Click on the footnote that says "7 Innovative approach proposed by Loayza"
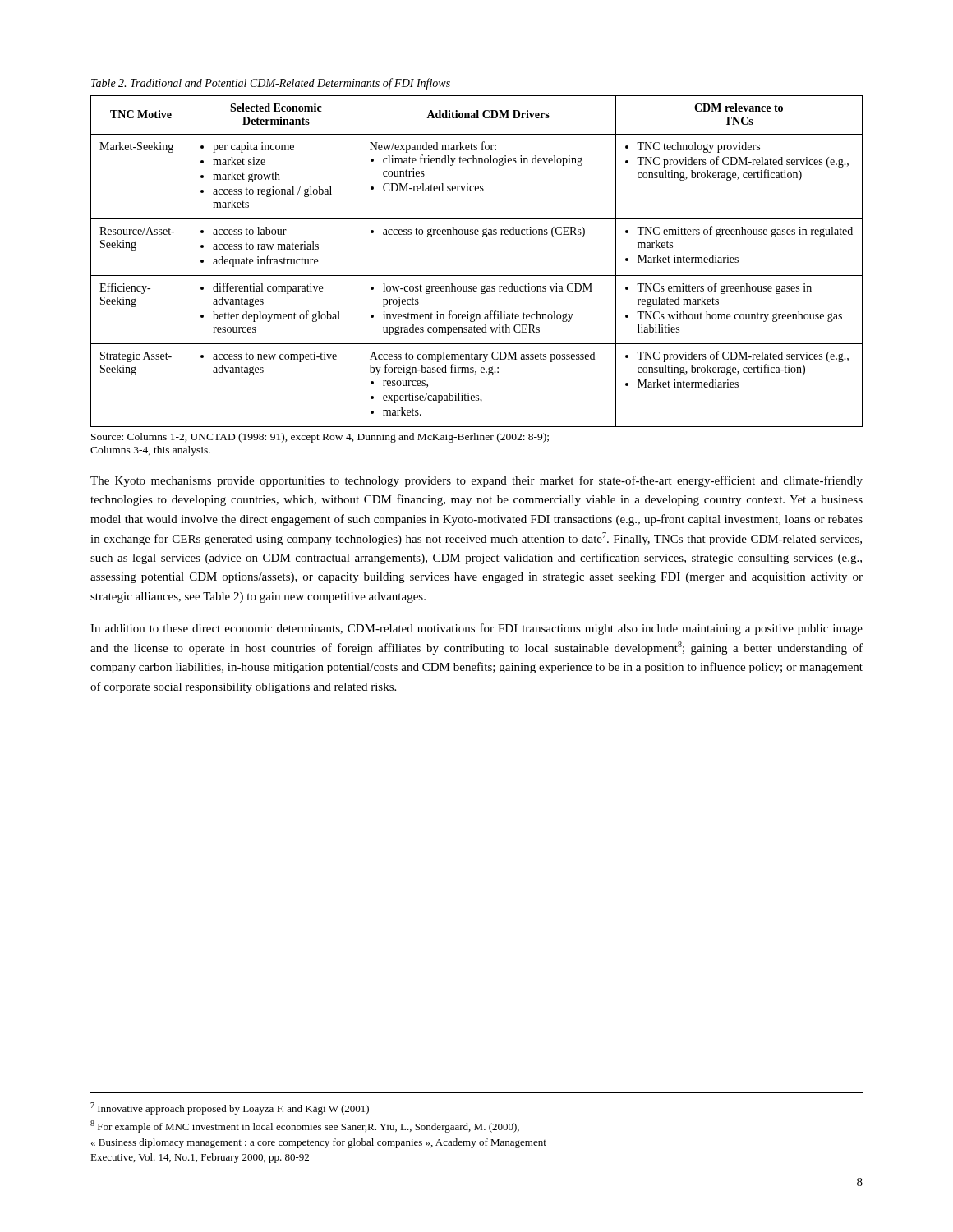Screen dimensions: 1232x953 (230, 1108)
